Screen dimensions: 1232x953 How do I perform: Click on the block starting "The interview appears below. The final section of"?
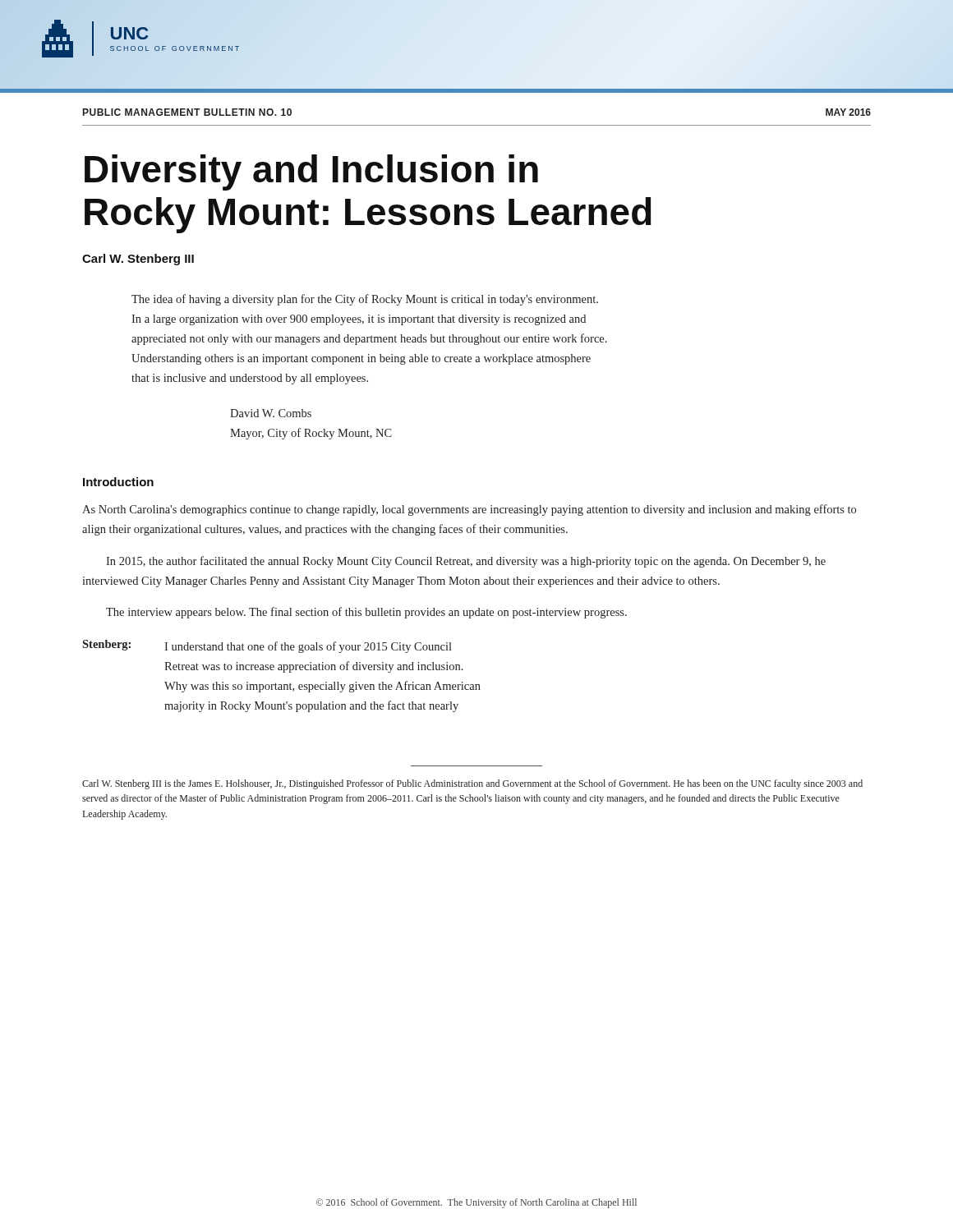(x=476, y=613)
